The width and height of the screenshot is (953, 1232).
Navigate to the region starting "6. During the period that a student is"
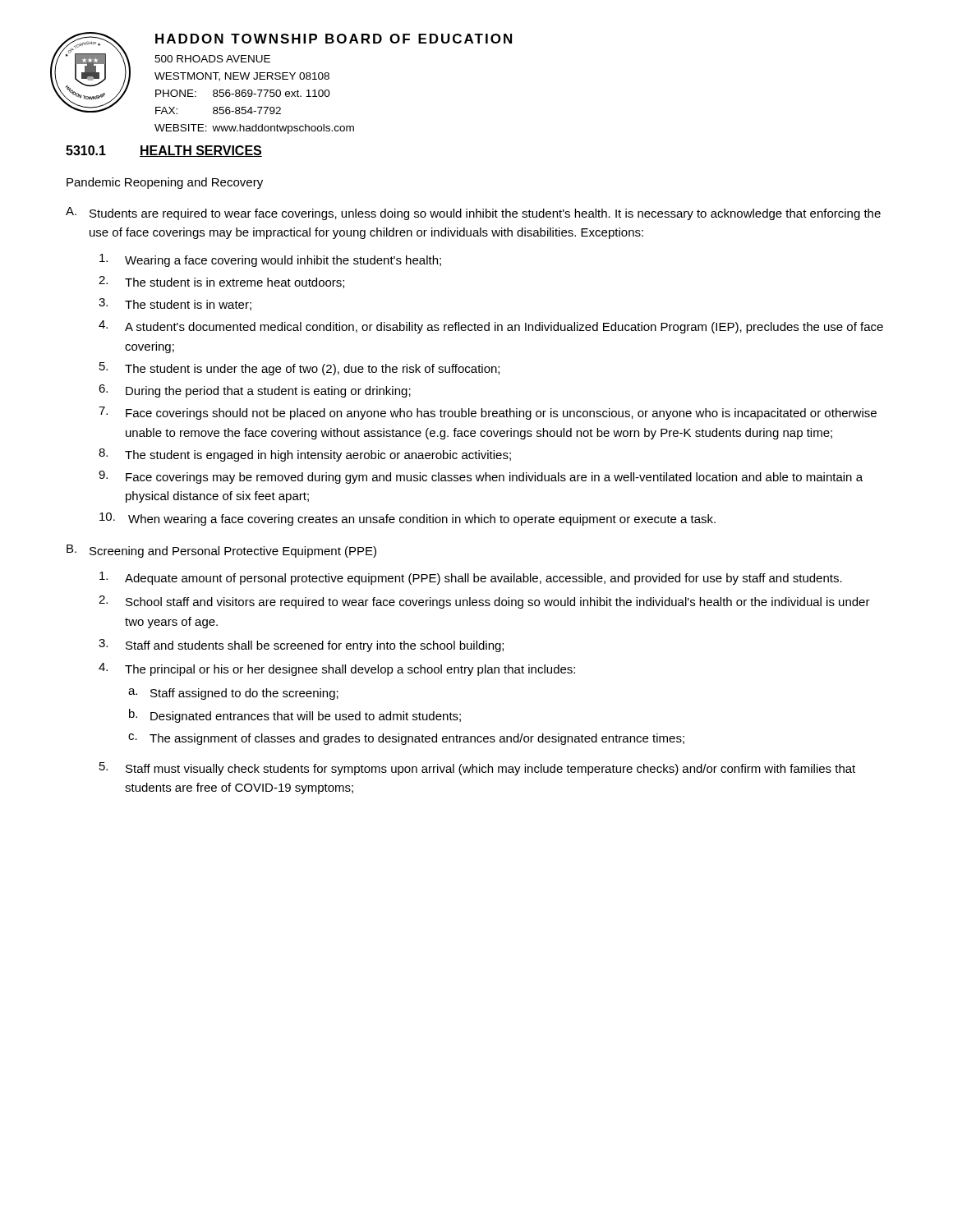pyautogui.click(x=255, y=391)
